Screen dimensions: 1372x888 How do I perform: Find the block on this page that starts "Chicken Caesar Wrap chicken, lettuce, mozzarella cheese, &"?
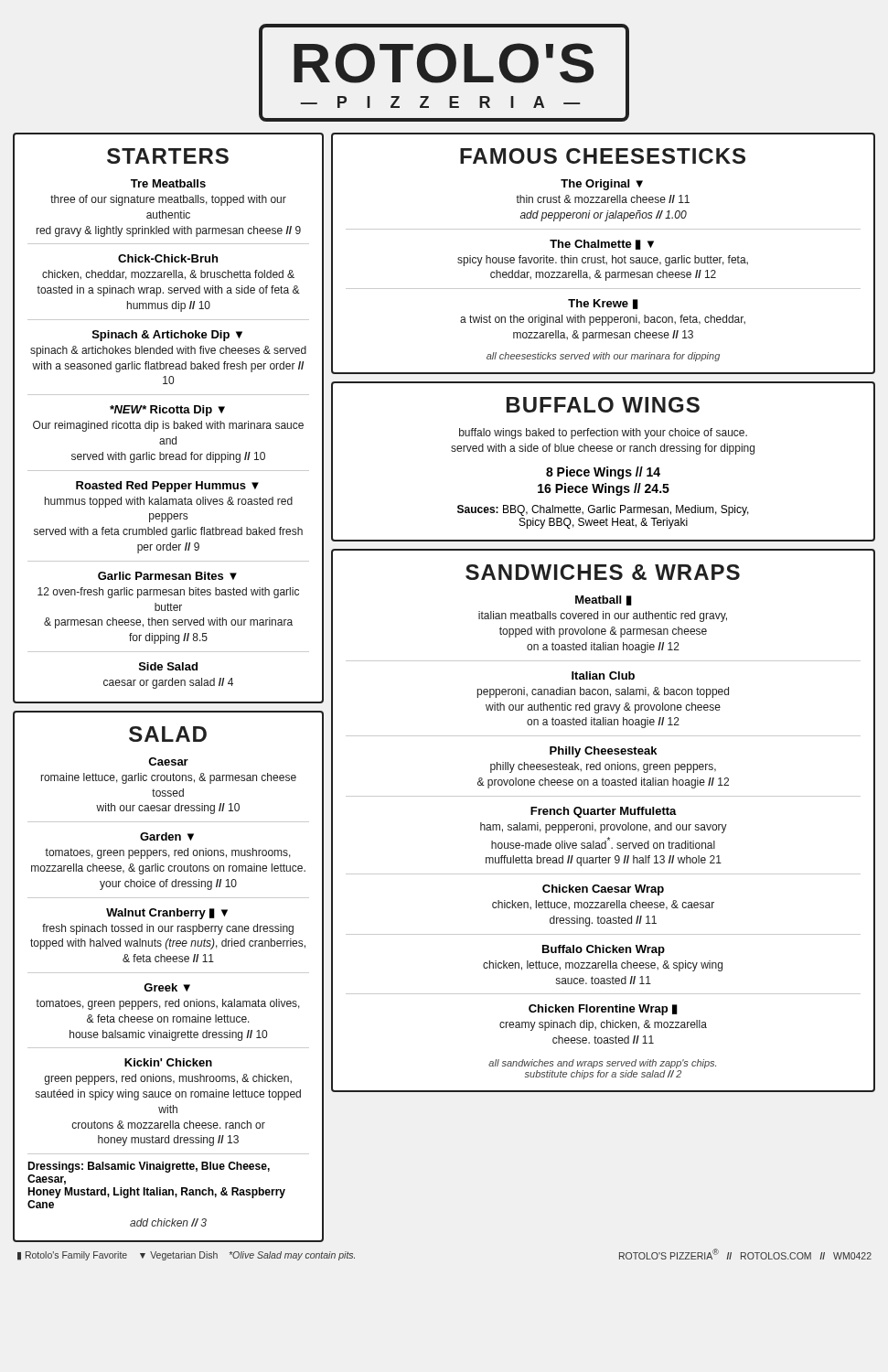point(603,905)
